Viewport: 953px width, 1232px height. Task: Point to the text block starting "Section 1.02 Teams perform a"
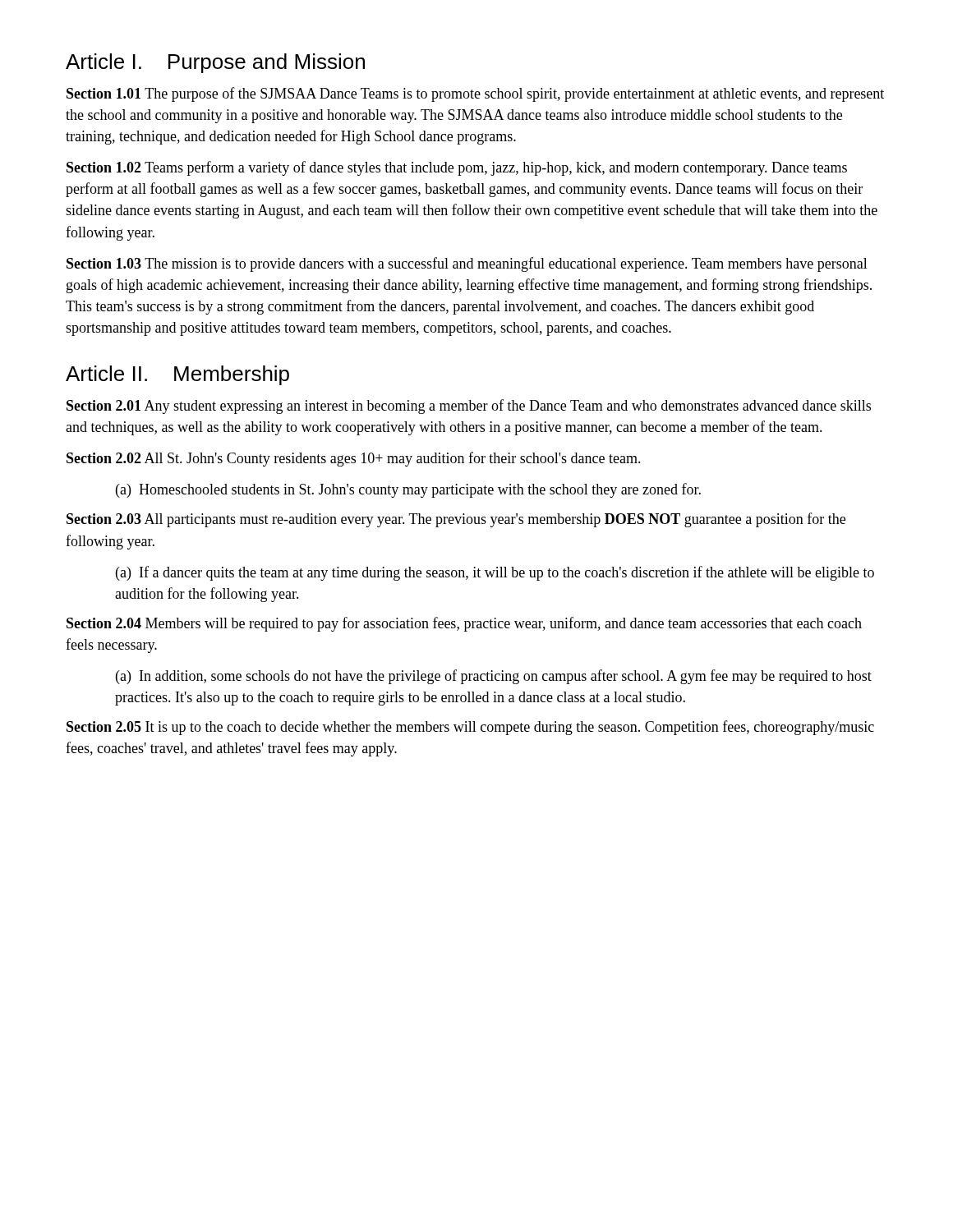pos(472,200)
